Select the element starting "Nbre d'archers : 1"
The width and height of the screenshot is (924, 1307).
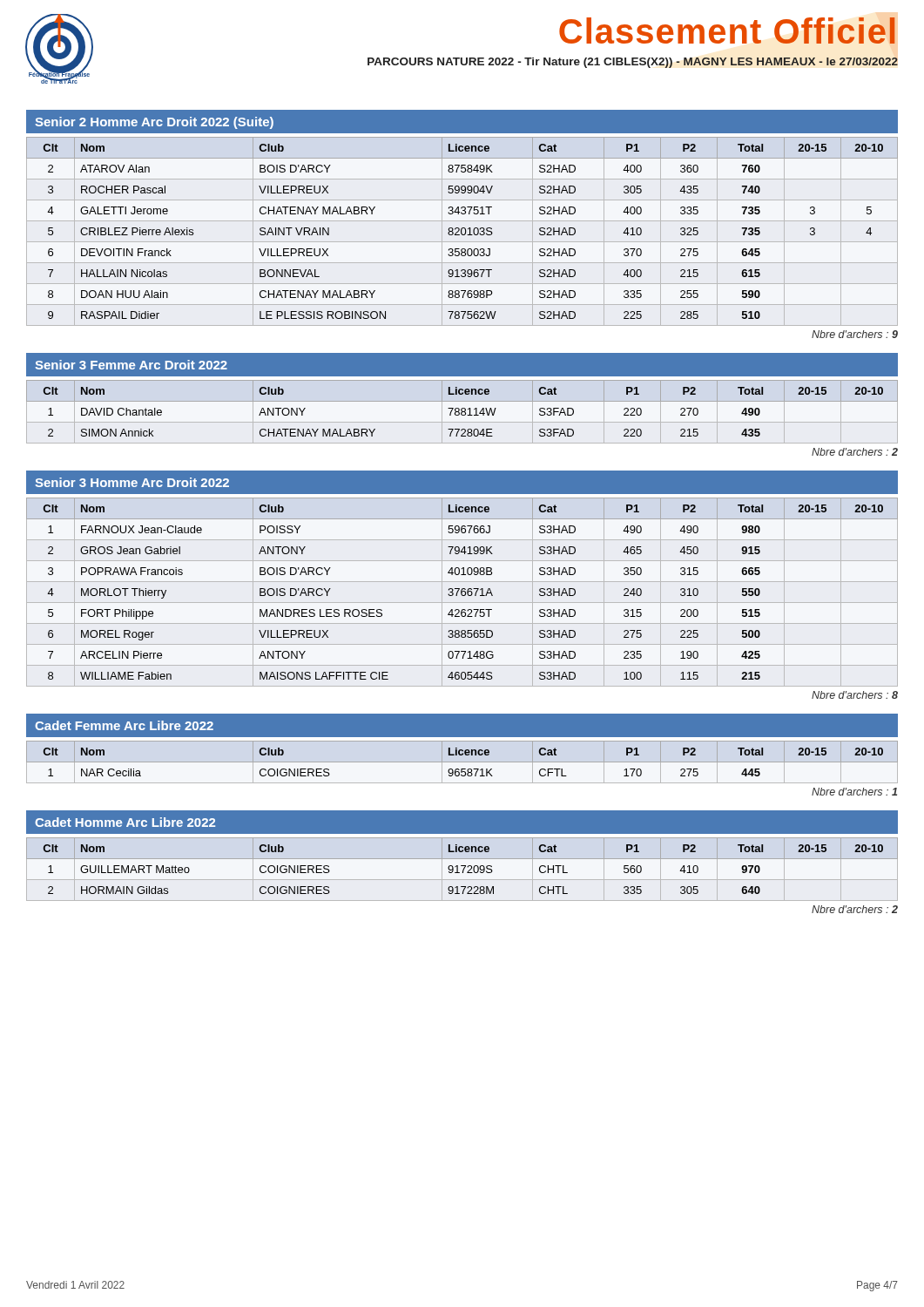(855, 792)
